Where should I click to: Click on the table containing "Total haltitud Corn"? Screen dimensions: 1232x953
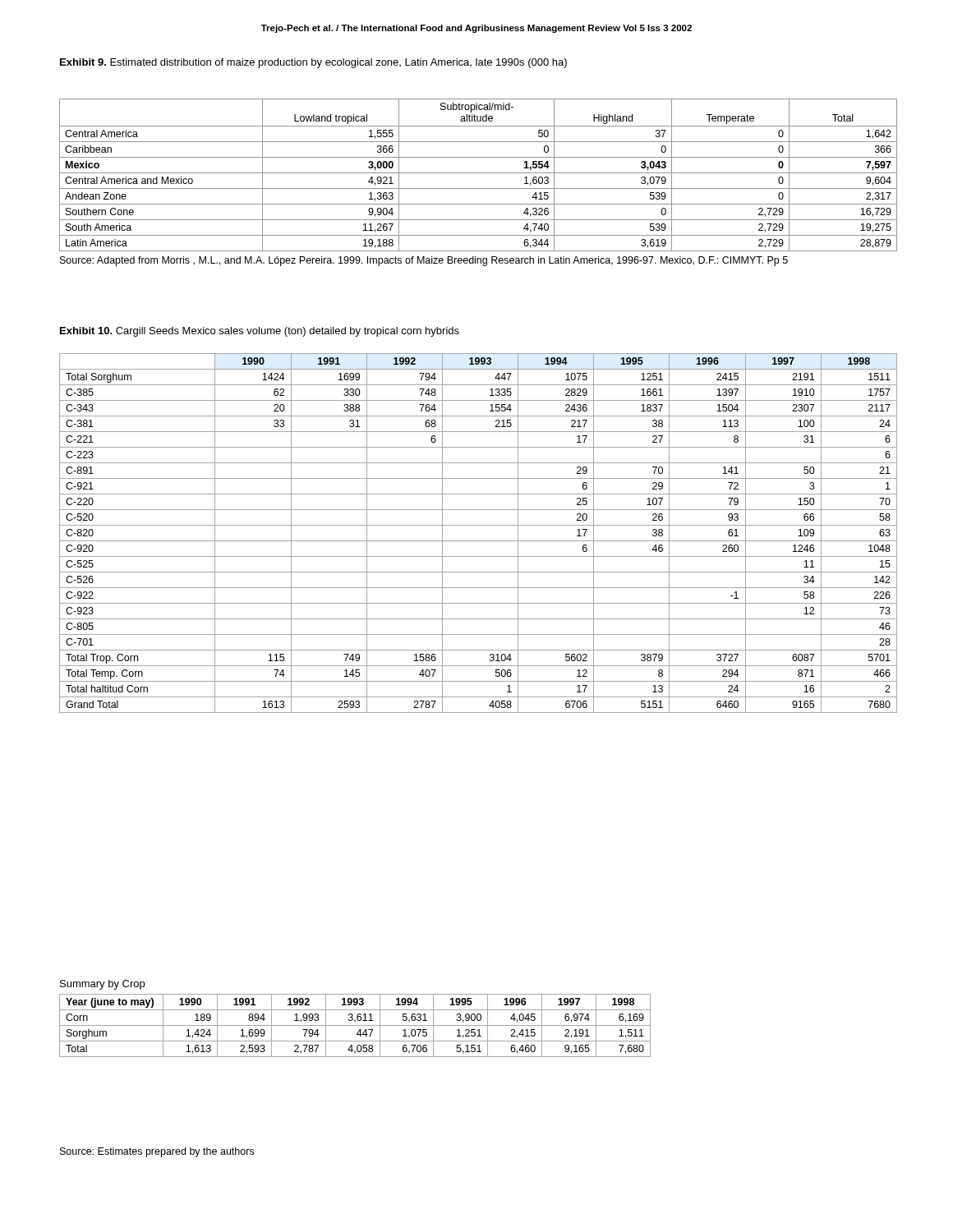[478, 533]
